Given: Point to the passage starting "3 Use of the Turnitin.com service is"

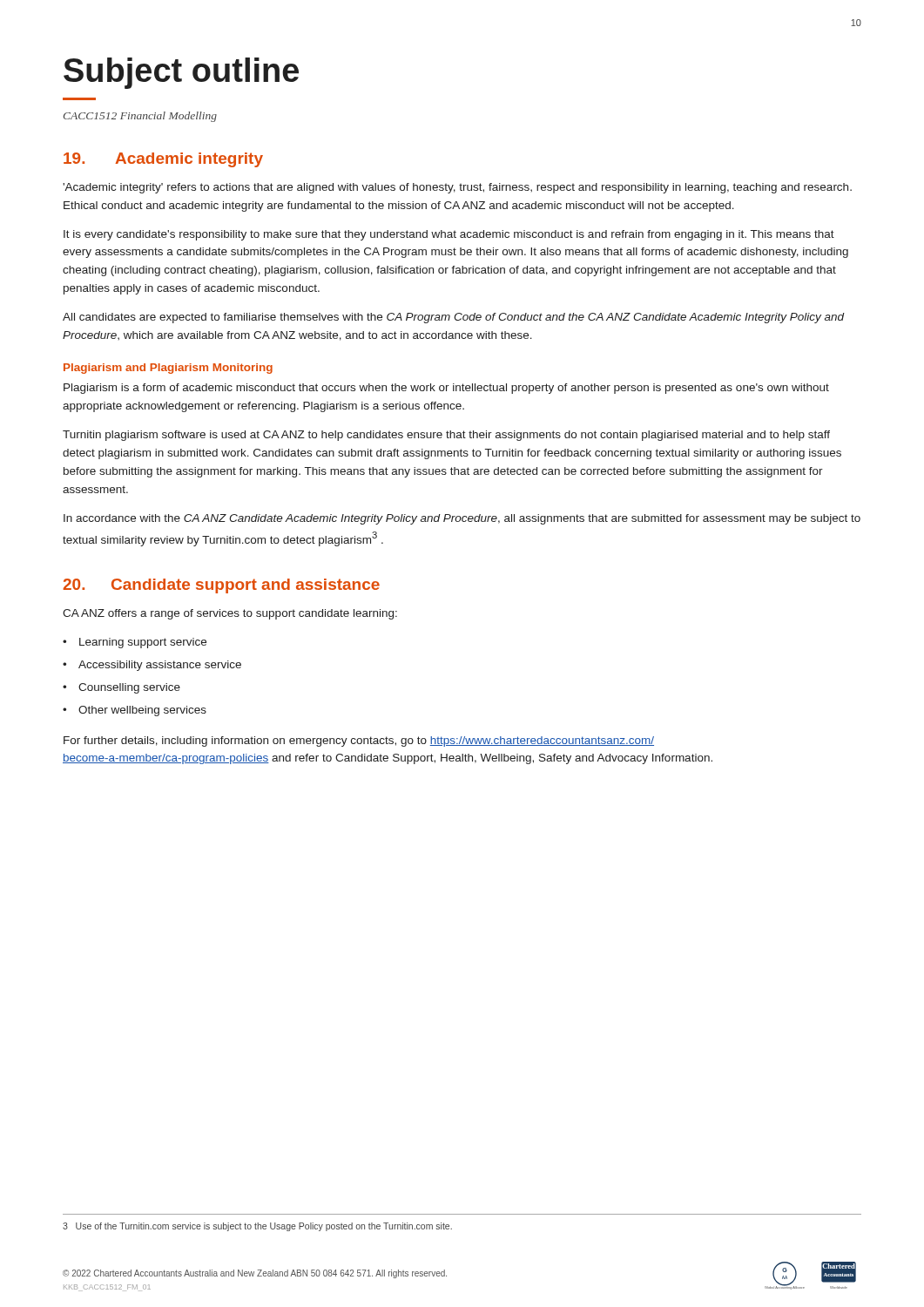Looking at the screenshot, I should [x=462, y=1226].
